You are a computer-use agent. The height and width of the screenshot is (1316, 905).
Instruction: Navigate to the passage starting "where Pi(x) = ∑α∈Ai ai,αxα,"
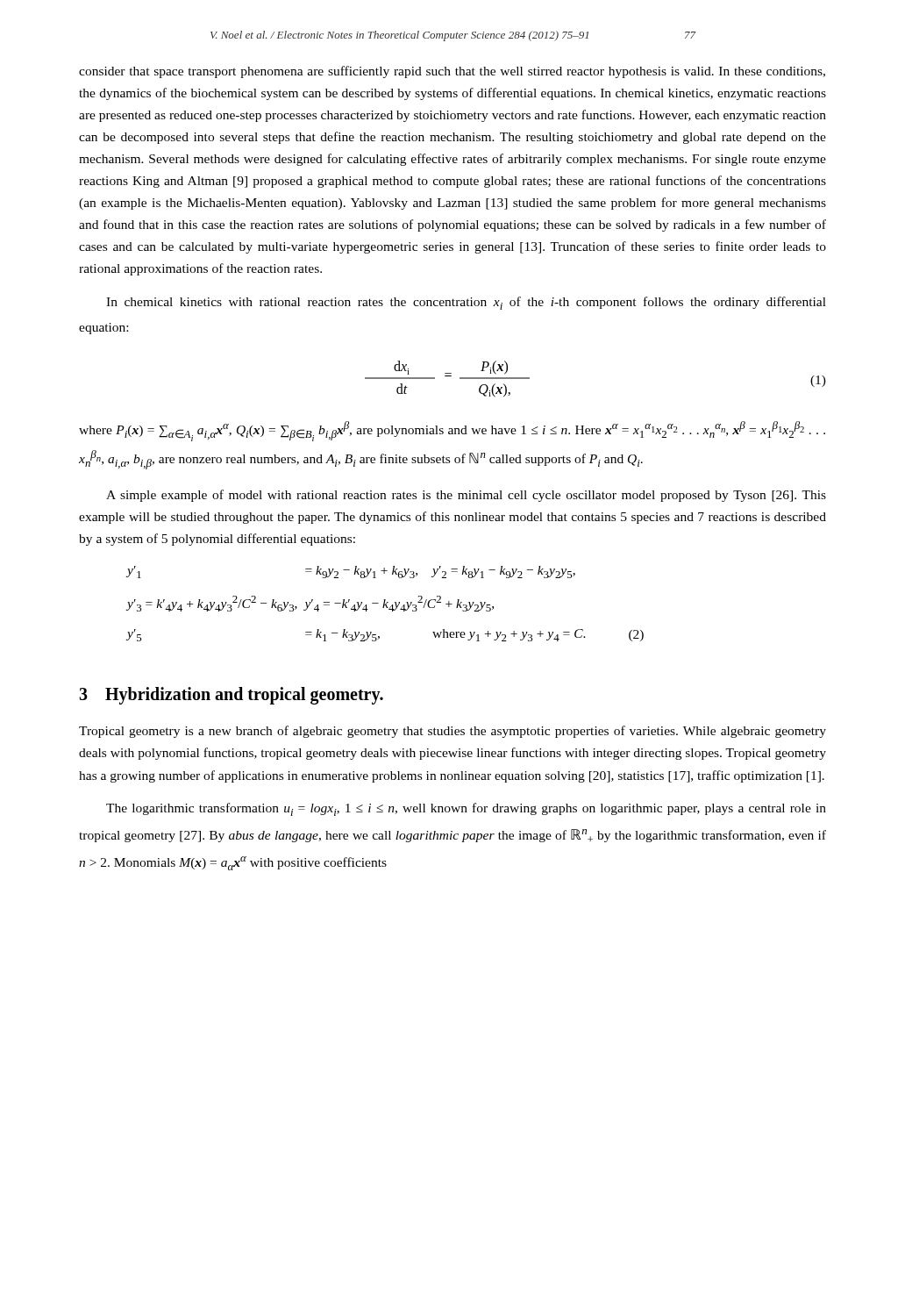pos(452,444)
